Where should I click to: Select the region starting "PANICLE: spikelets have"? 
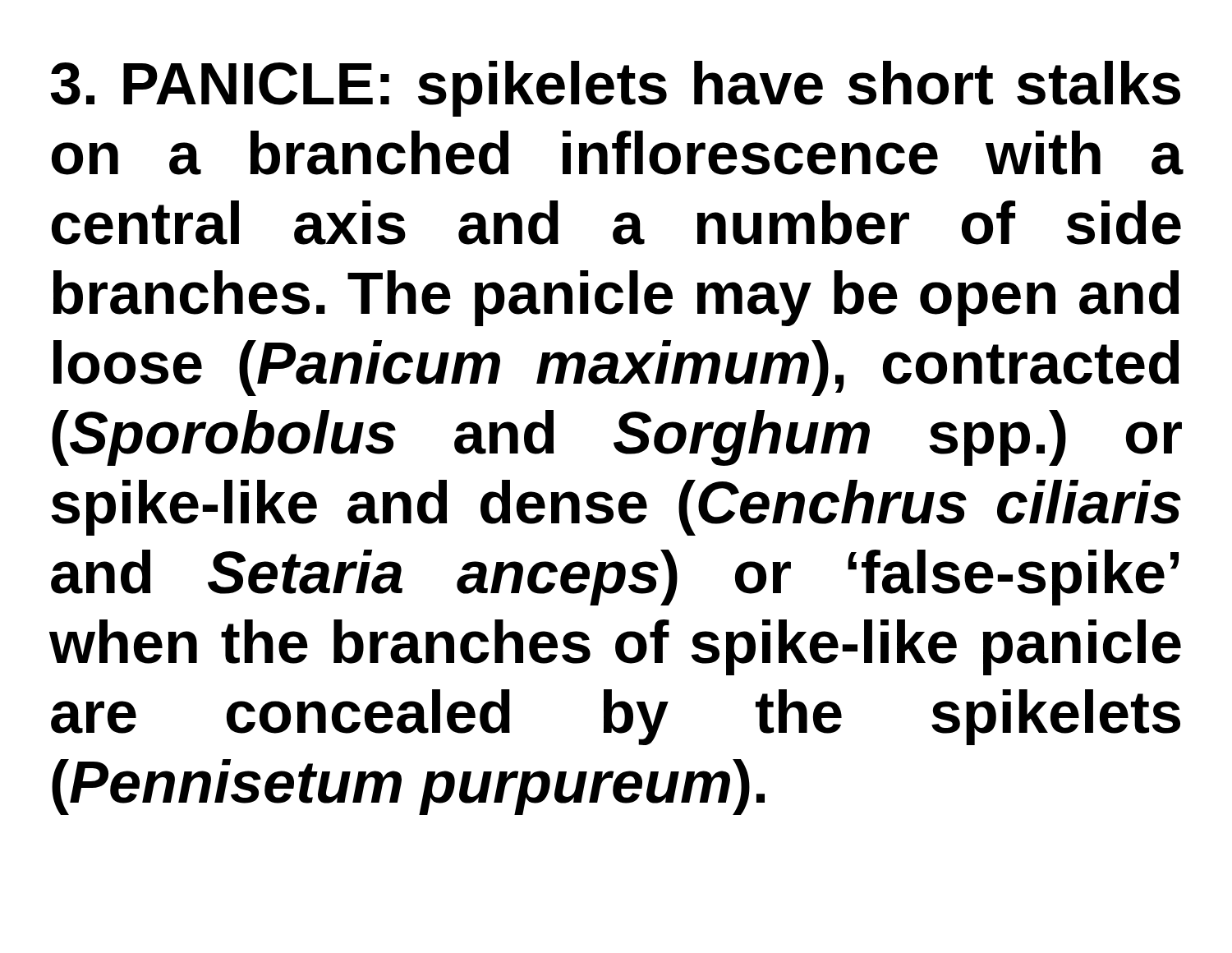(x=616, y=433)
